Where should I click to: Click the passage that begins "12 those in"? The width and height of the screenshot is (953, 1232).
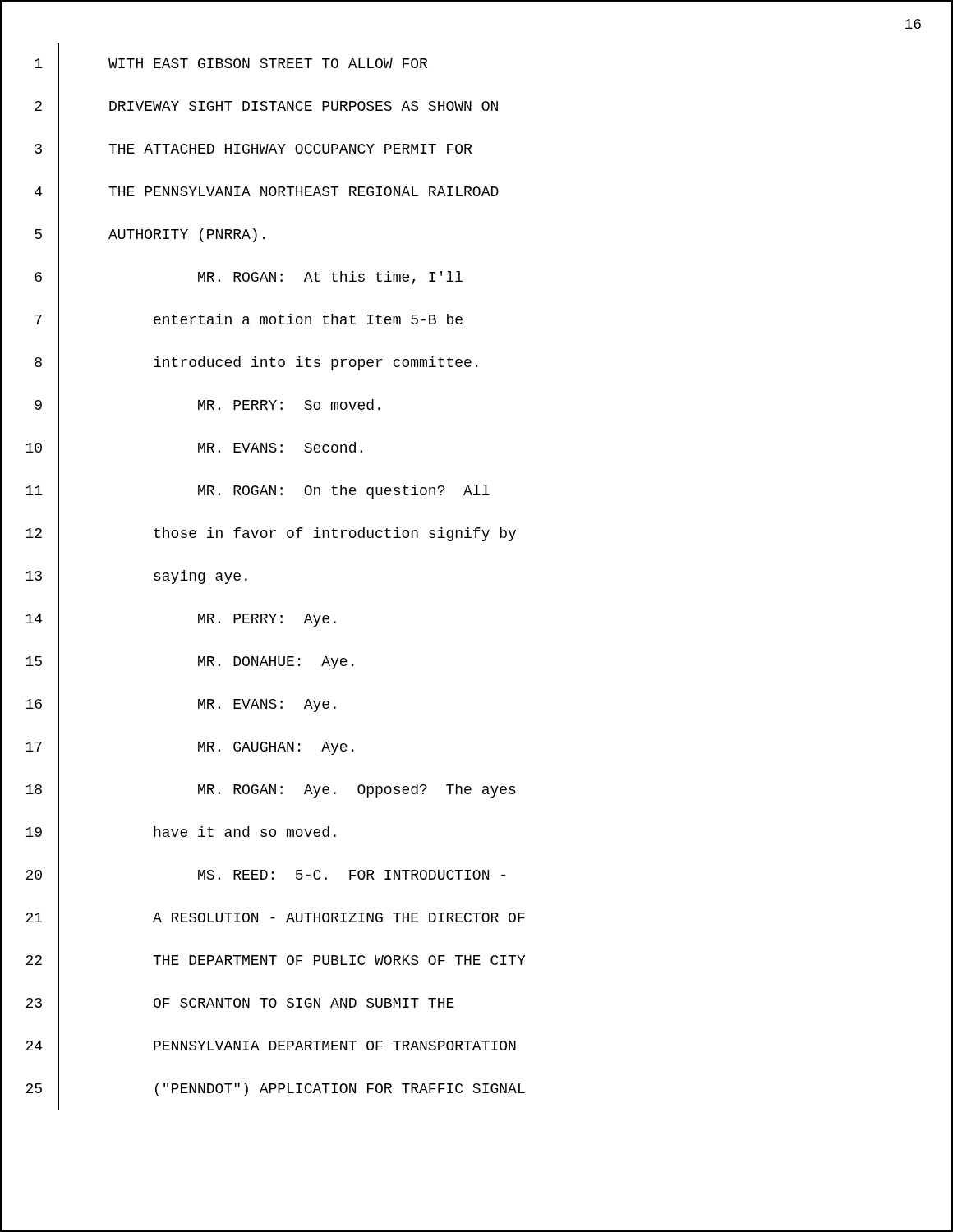(259, 534)
